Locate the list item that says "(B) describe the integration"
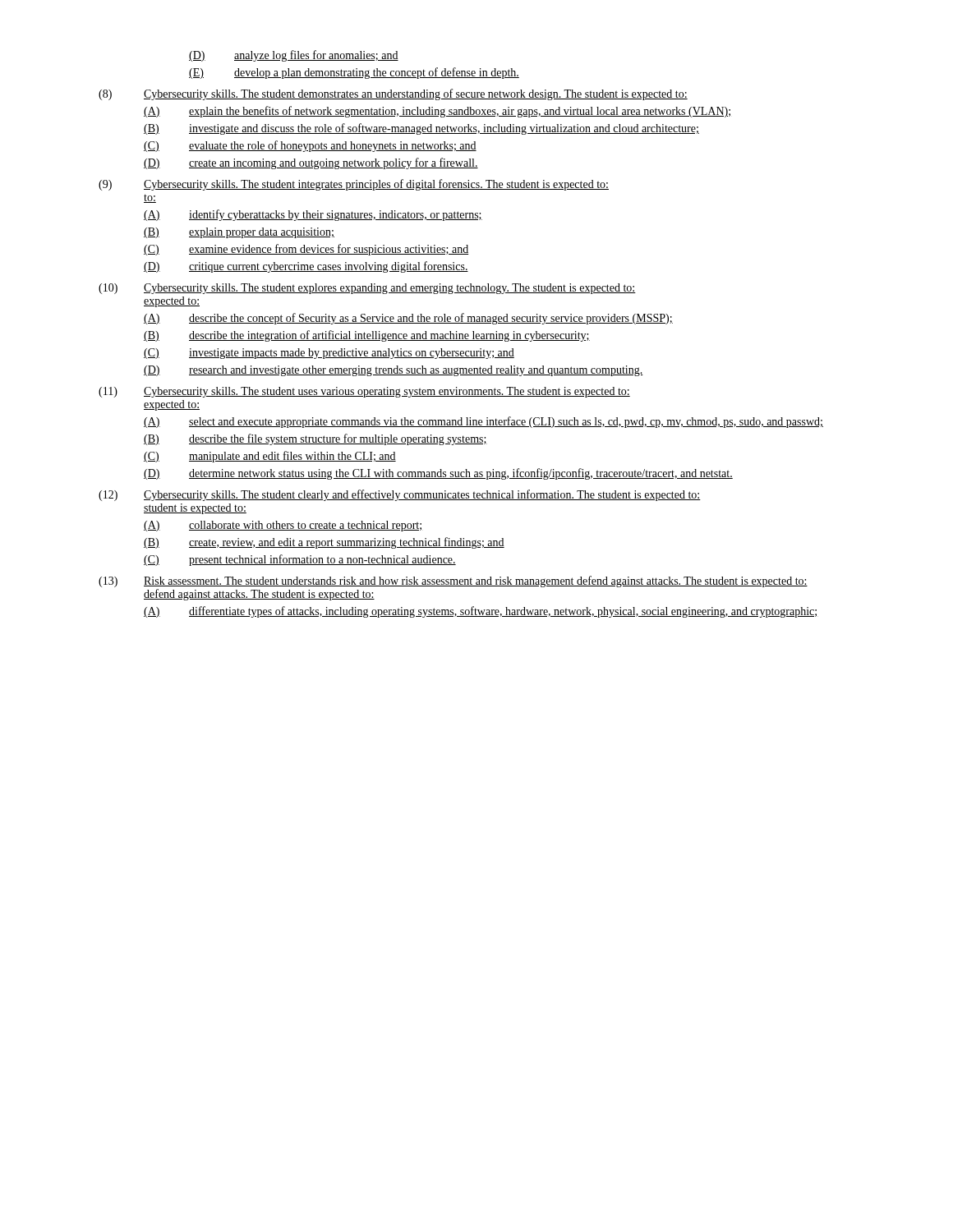The width and height of the screenshot is (953, 1232). (499, 336)
